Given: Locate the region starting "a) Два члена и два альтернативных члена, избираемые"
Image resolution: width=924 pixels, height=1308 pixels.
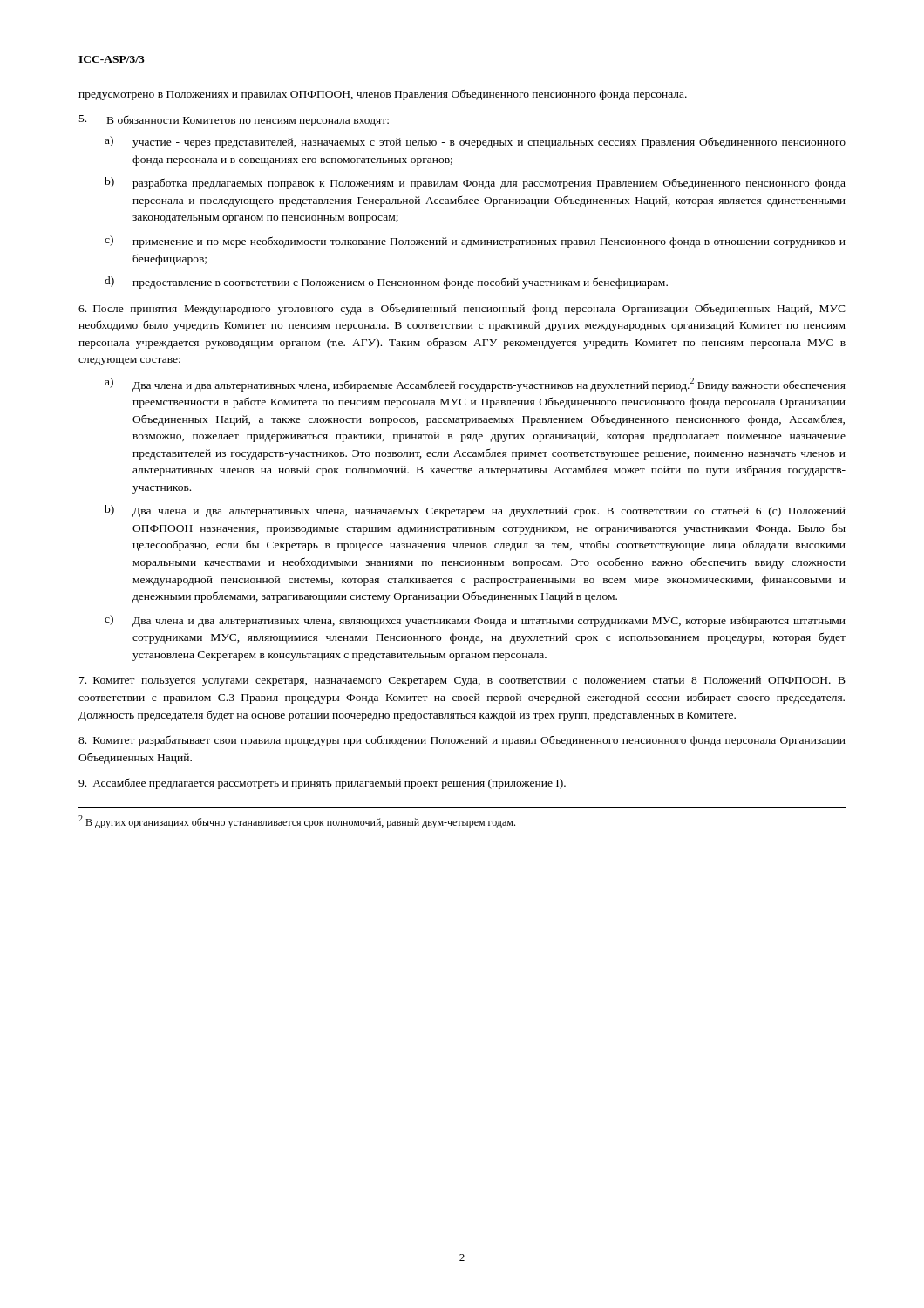Looking at the screenshot, I should (475, 435).
